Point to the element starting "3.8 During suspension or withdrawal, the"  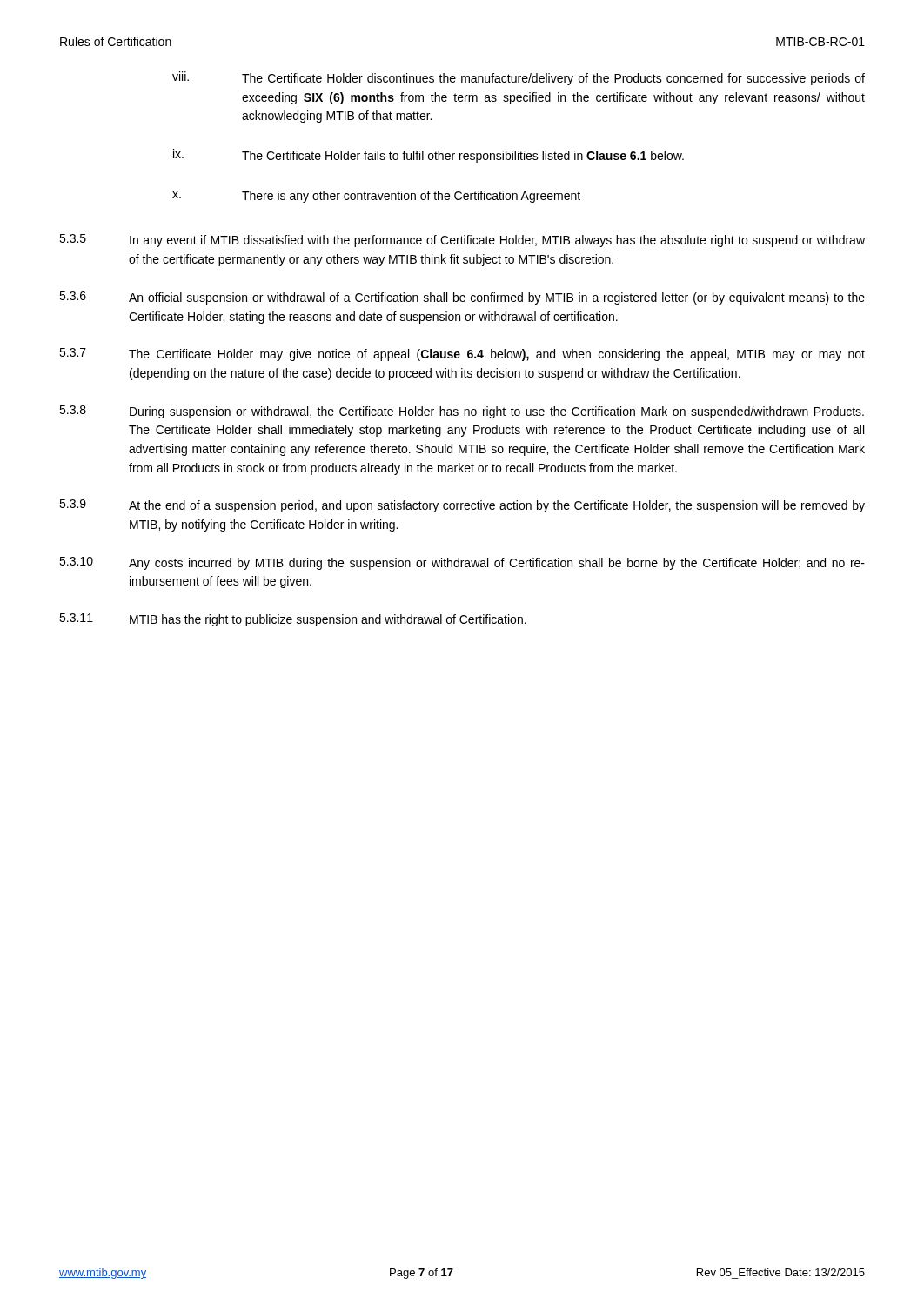tap(462, 440)
